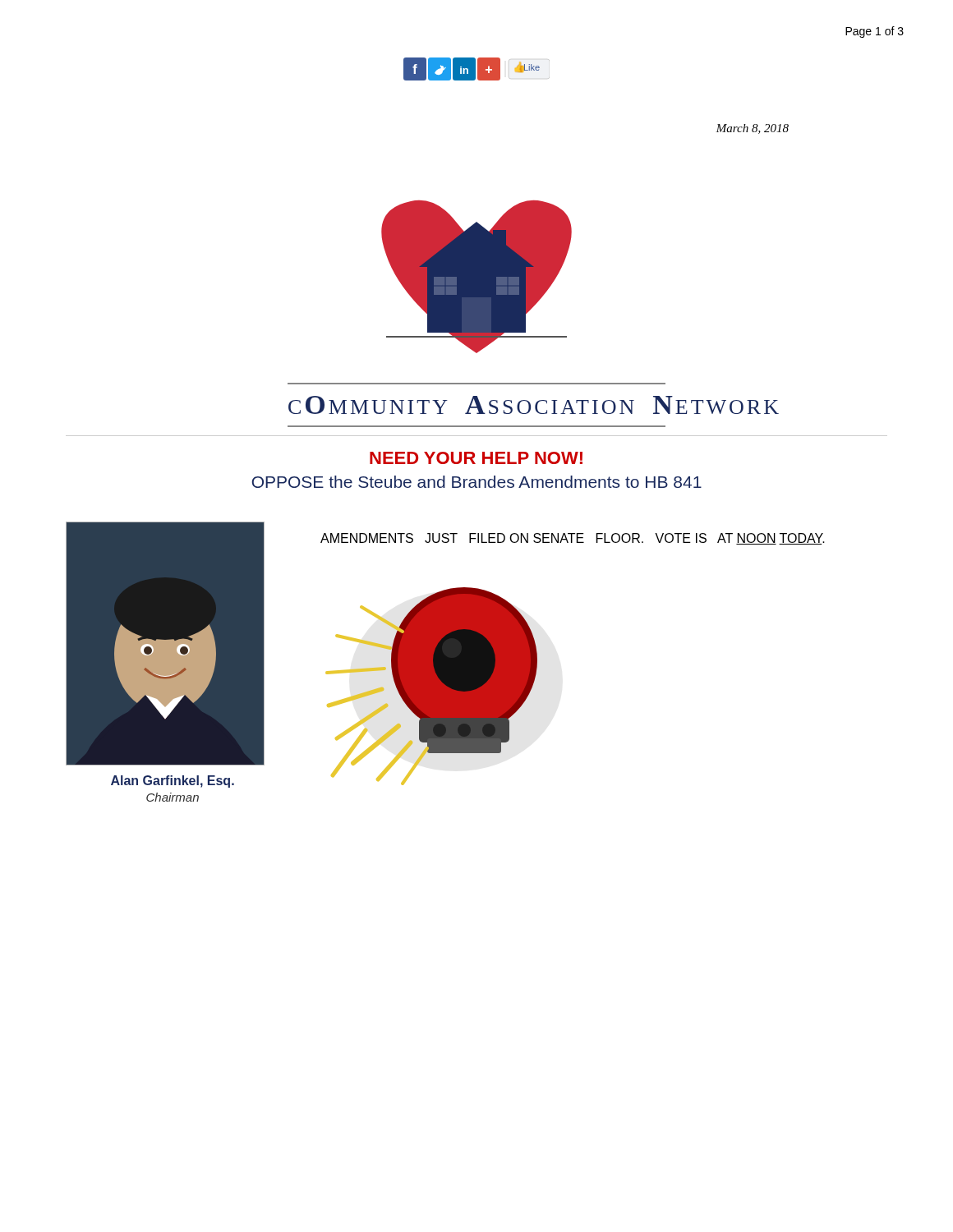Viewport: 953px width, 1232px height.
Task: Locate the photo
Action: tap(165, 643)
